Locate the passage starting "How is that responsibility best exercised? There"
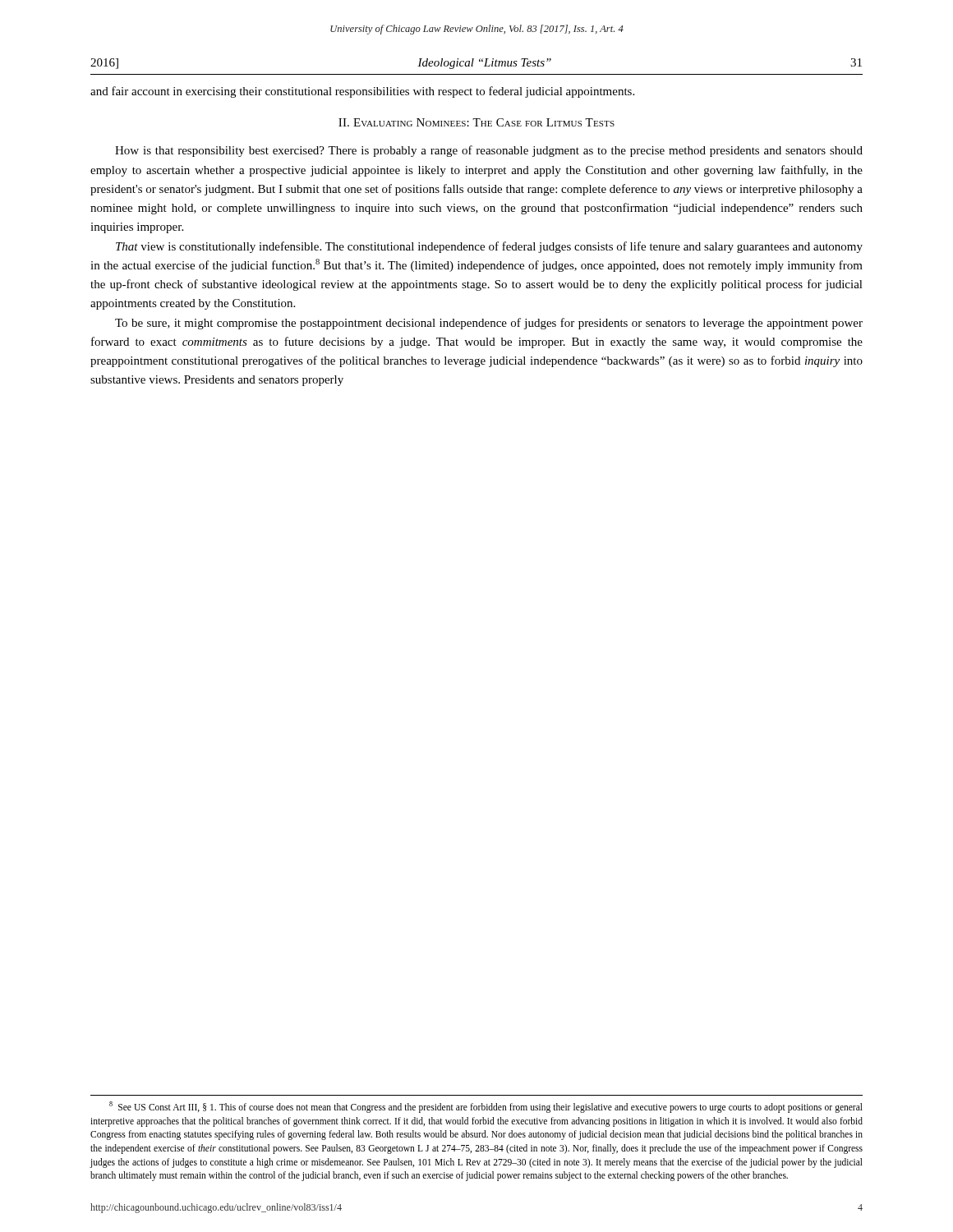Viewport: 953px width, 1232px height. 476,189
